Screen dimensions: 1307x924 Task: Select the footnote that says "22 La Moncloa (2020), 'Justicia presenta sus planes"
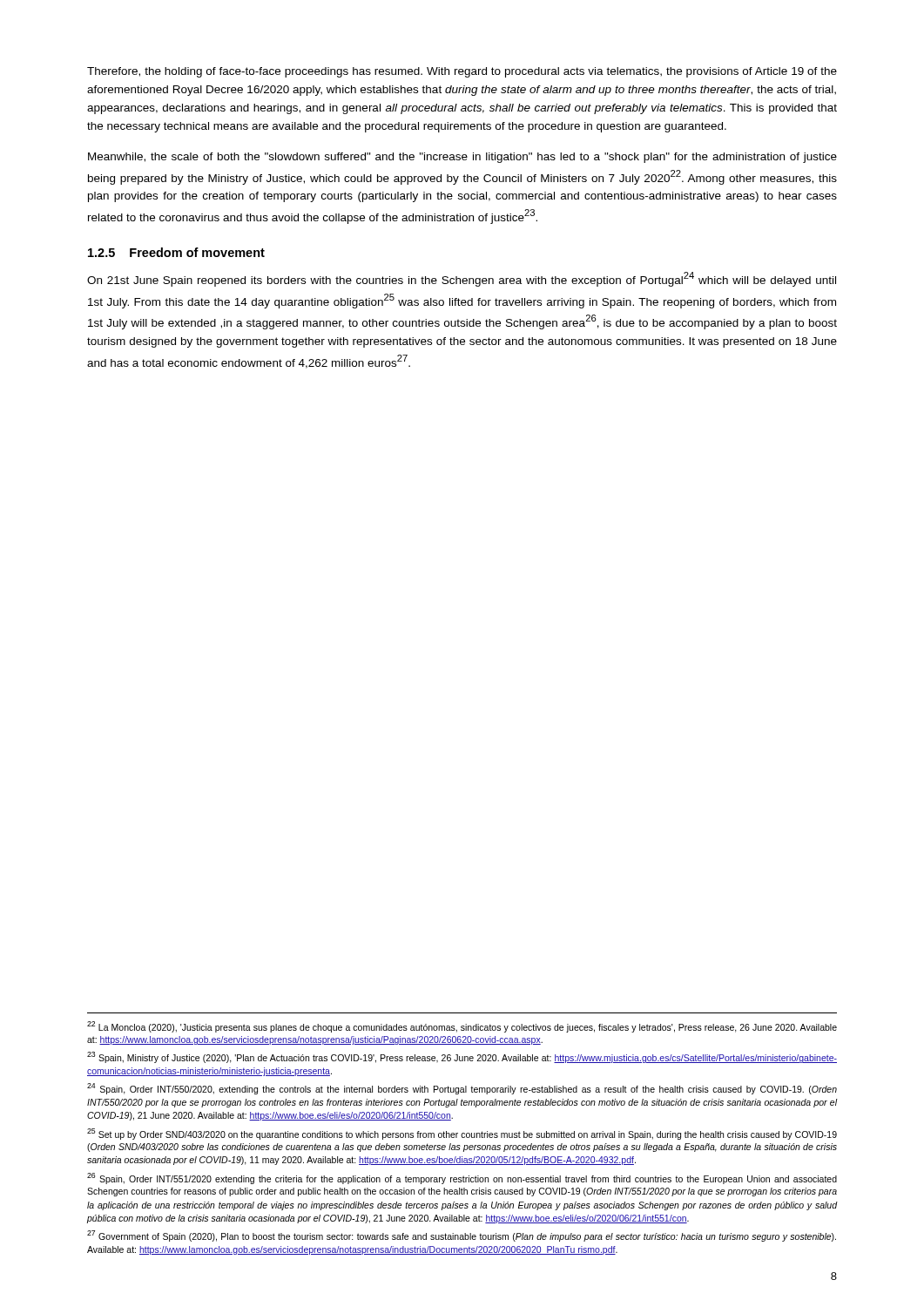pos(462,1032)
